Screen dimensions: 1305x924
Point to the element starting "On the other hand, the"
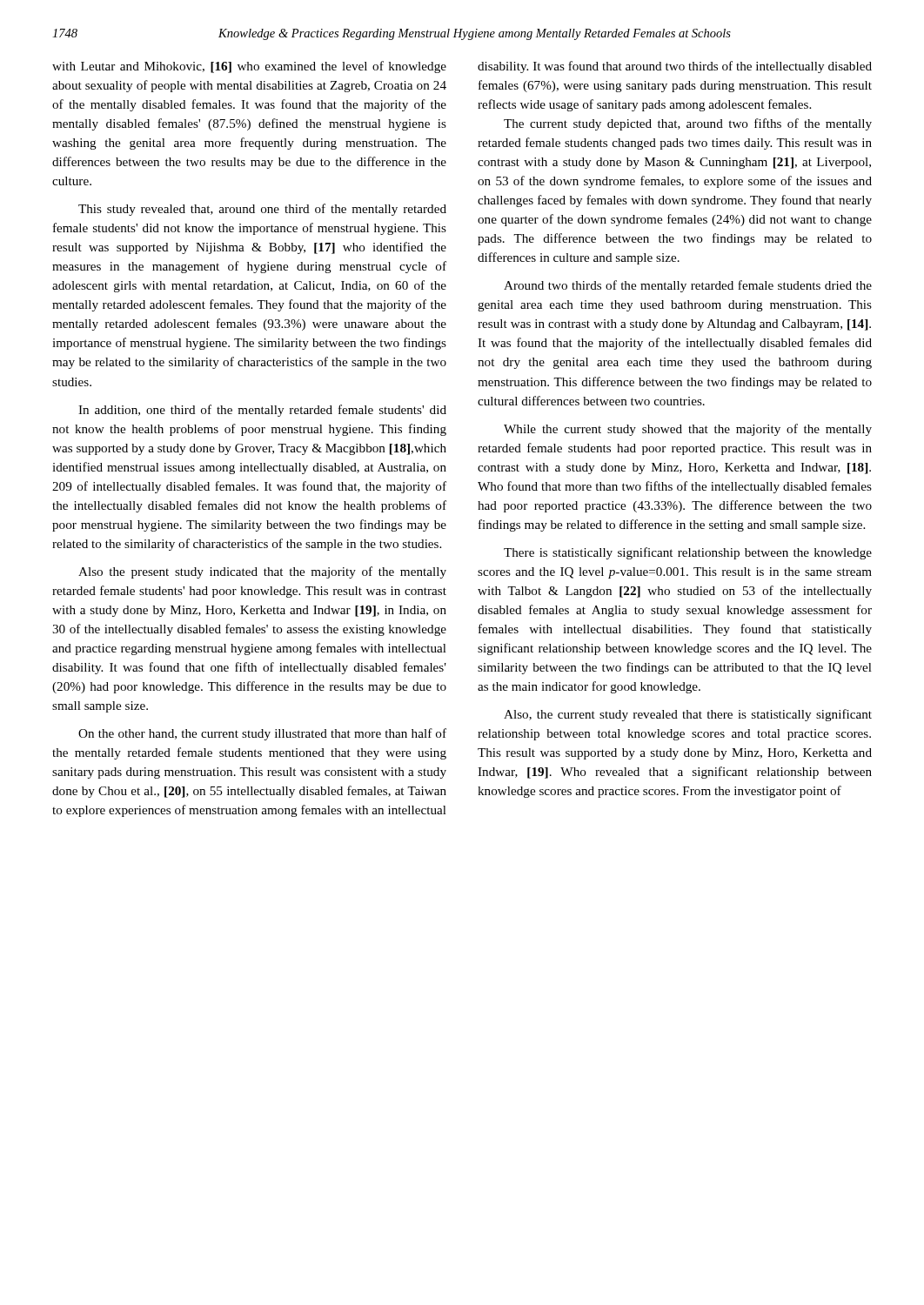(254, 67)
